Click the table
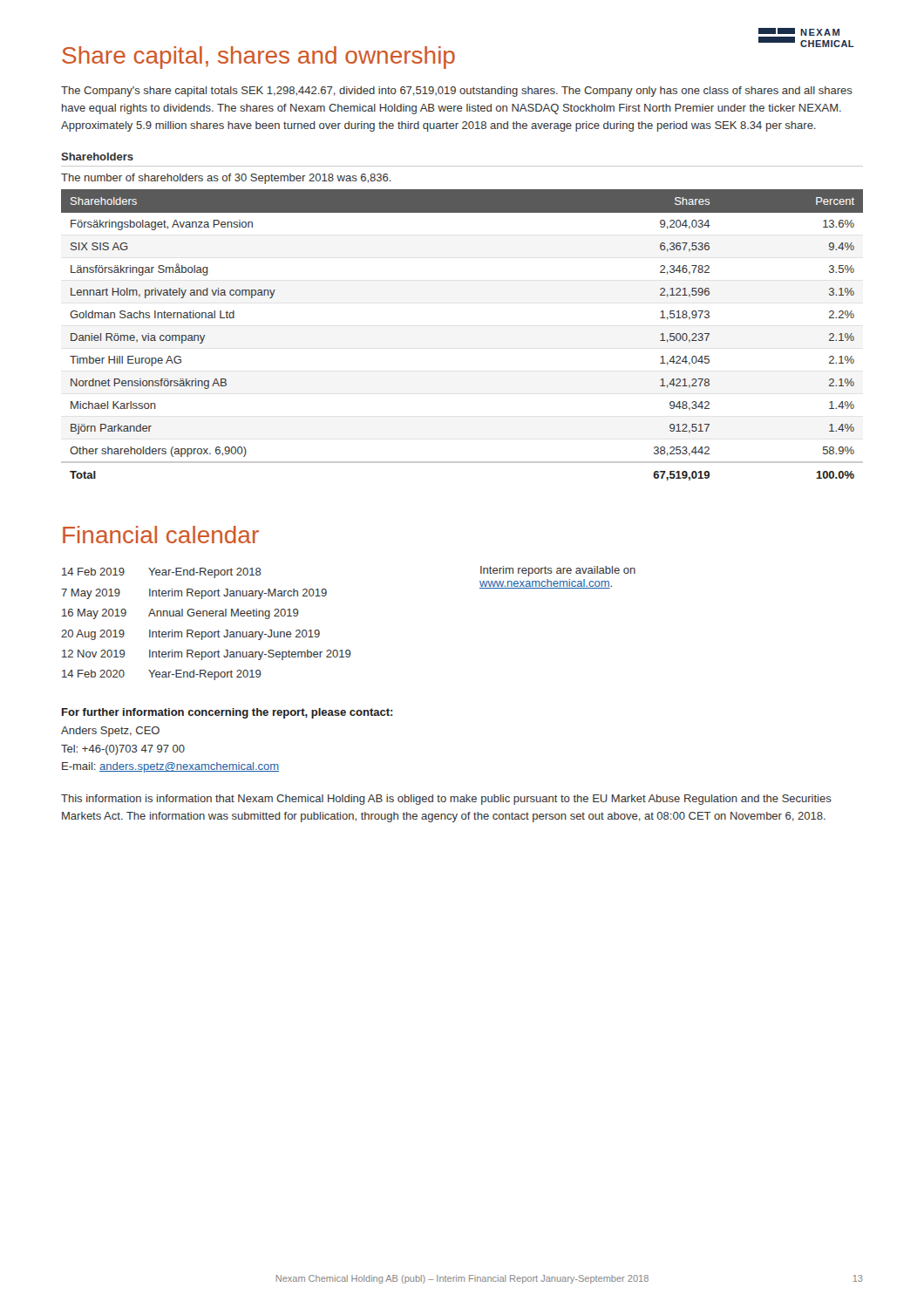 [x=462, y=338]
